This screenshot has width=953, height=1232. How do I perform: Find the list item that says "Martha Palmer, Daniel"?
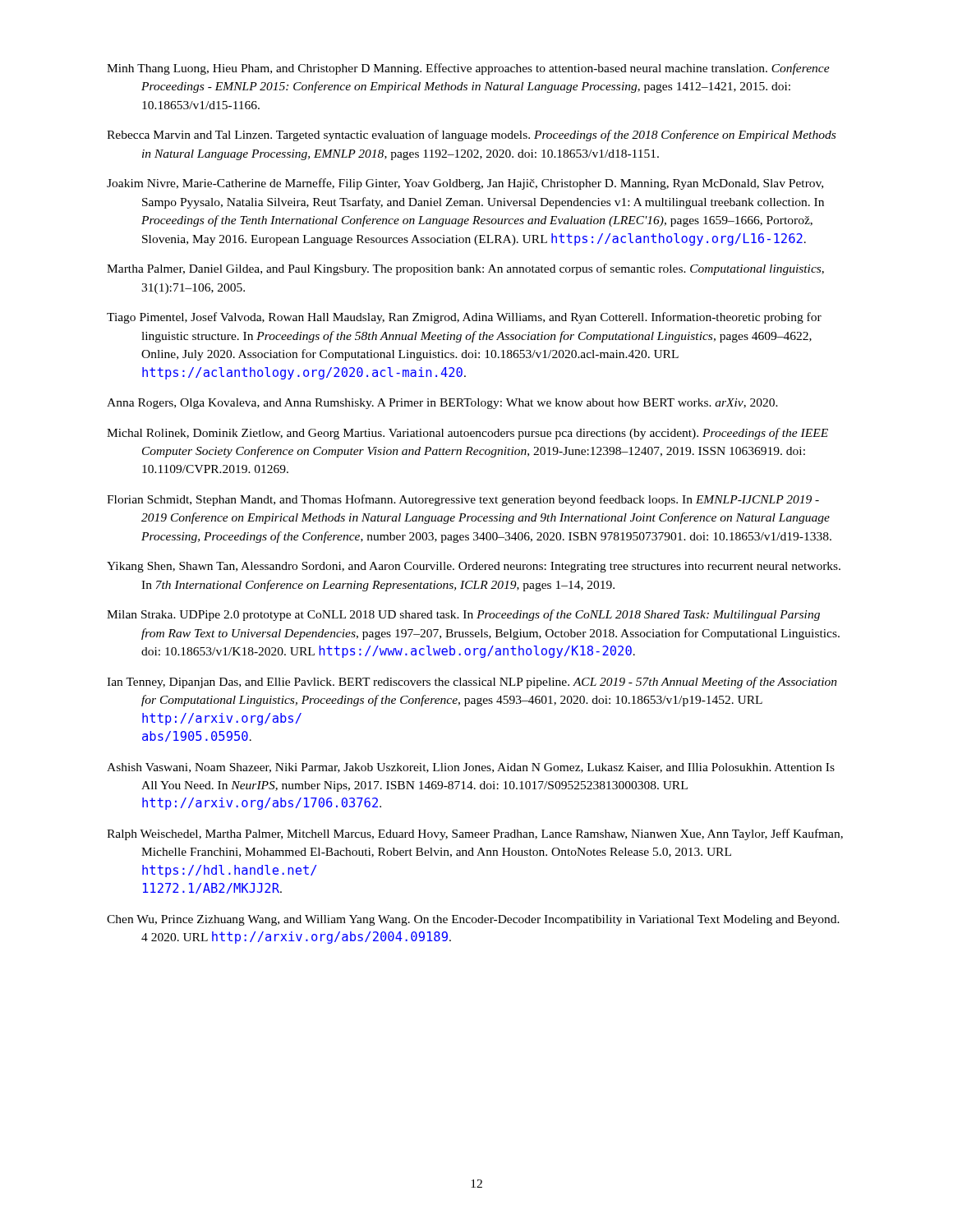pyautogui.click(x=466, y=278)
